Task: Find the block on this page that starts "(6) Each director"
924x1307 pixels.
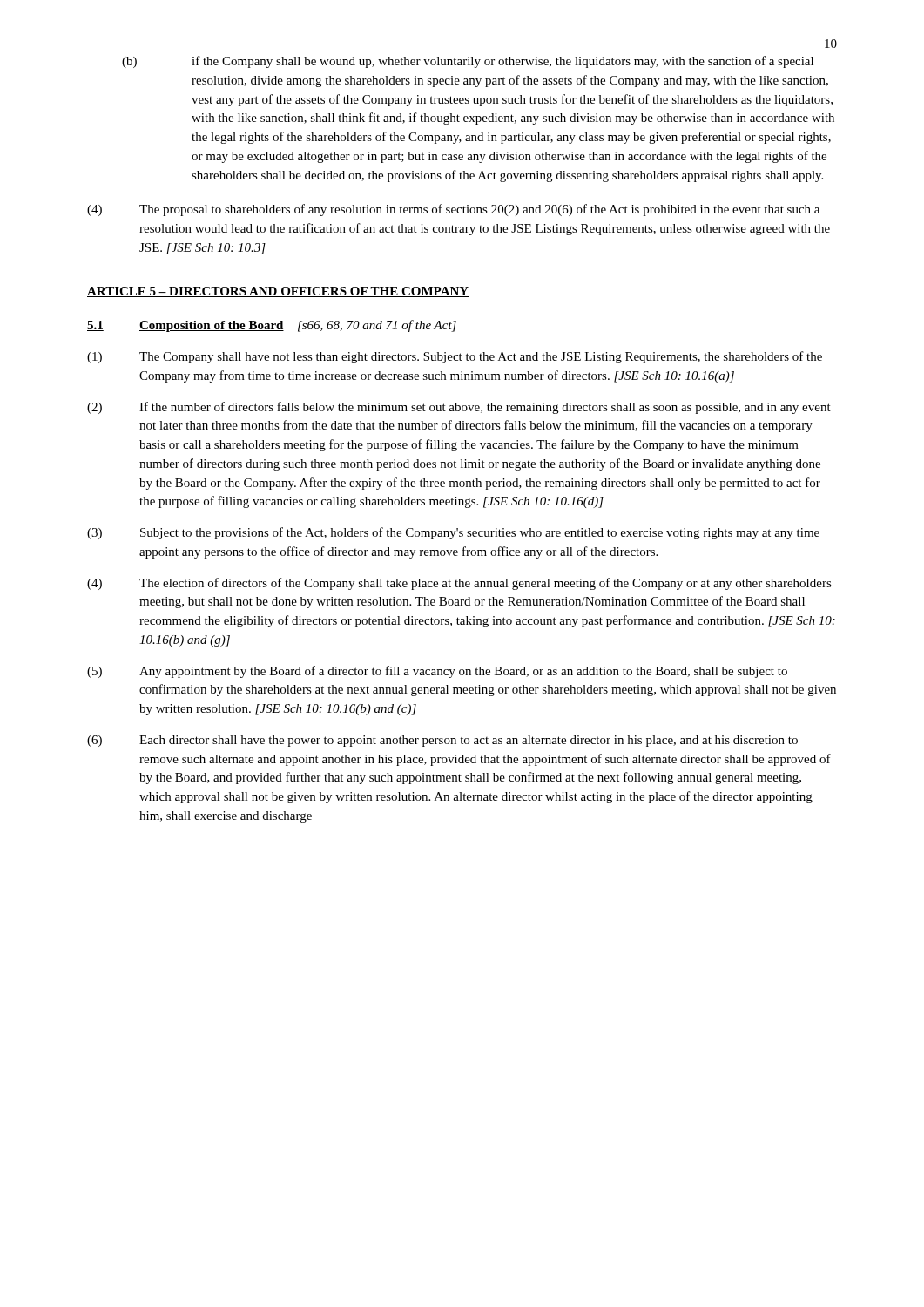Action: 462,778
